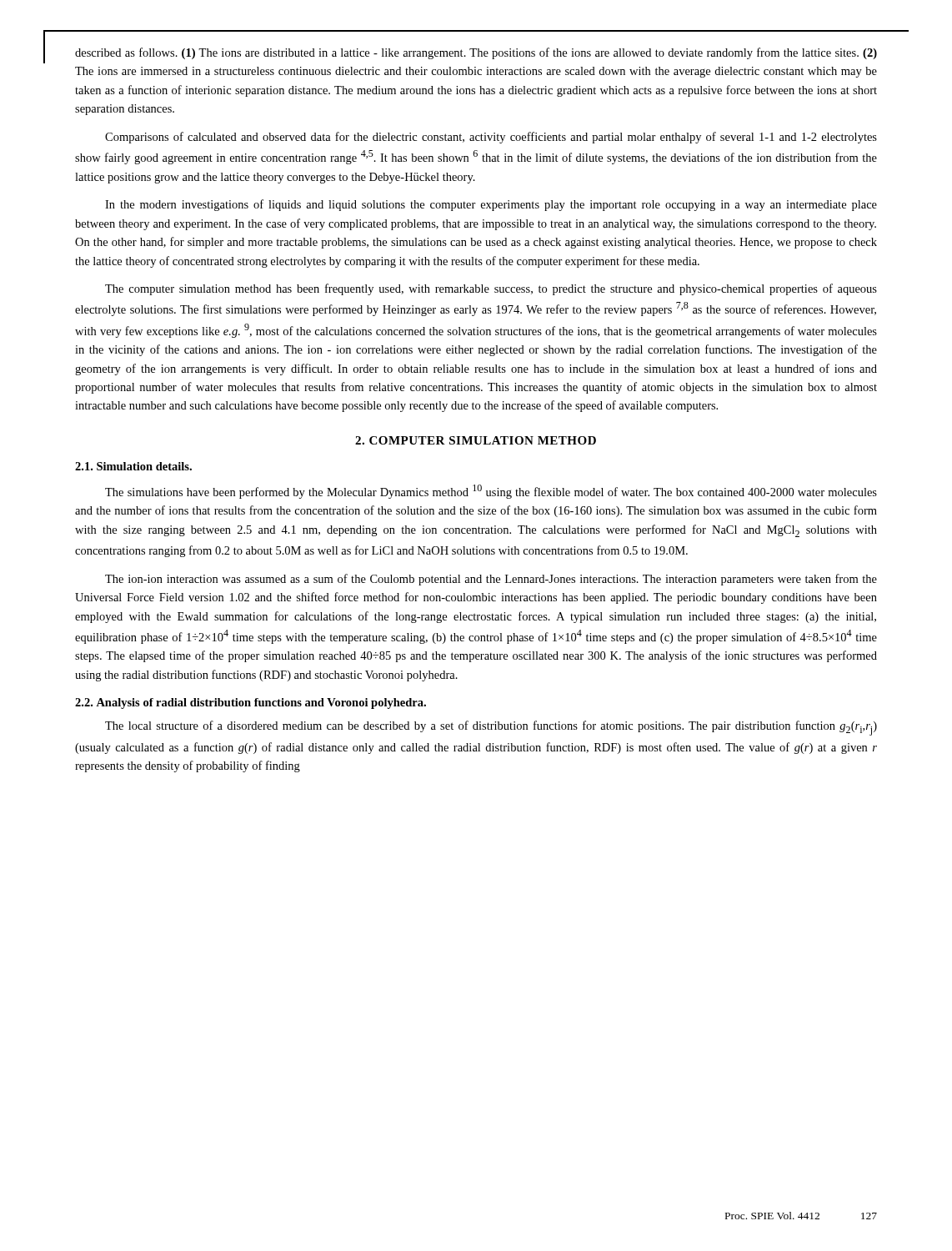This screenshot has width=952, height=1251.
Task: Locate the element starting "The simulations have been performed by"
Action: (x=476, y=520)
